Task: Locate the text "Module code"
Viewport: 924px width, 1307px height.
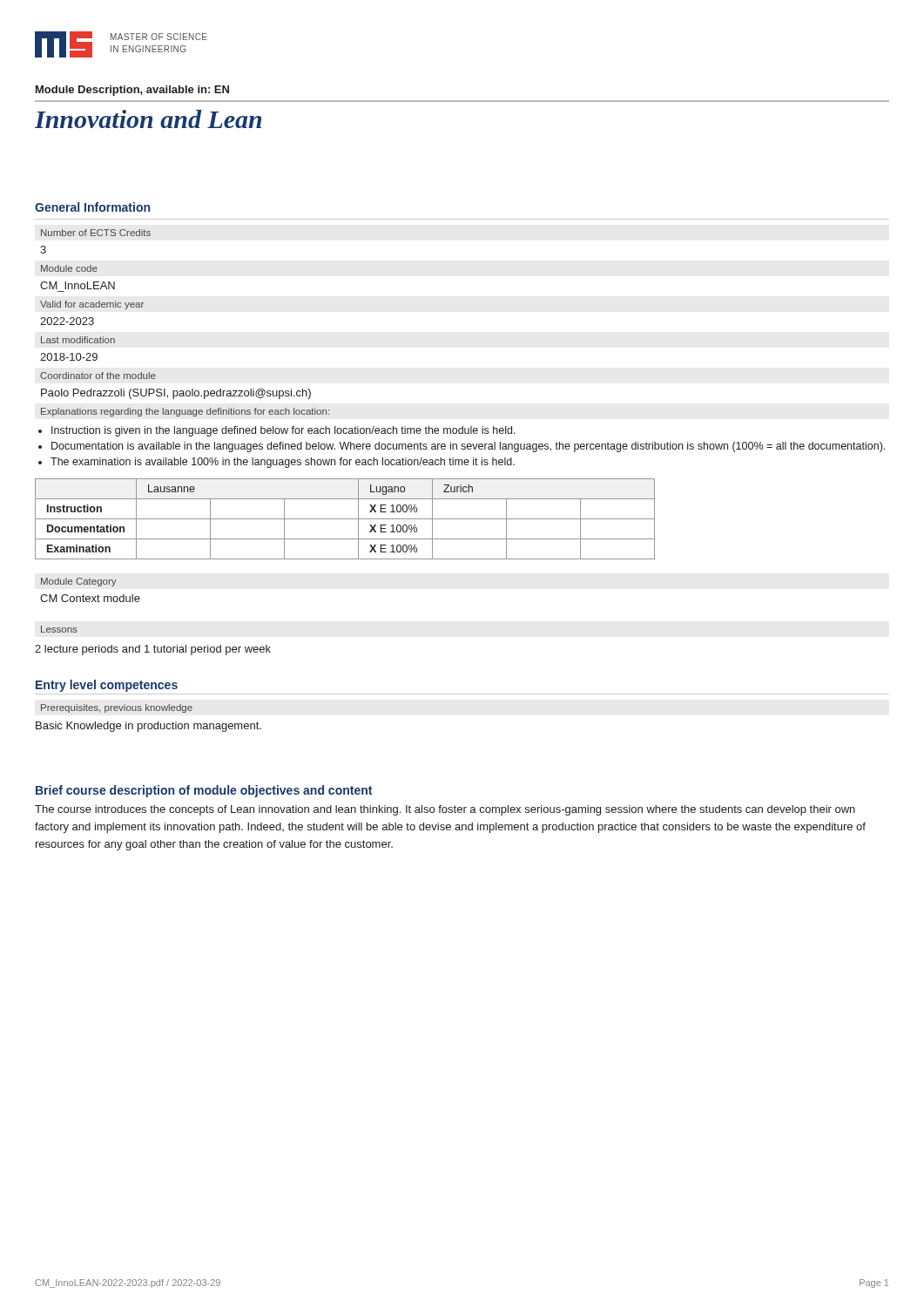Action: pyautogui.click(x=69, y=268)
